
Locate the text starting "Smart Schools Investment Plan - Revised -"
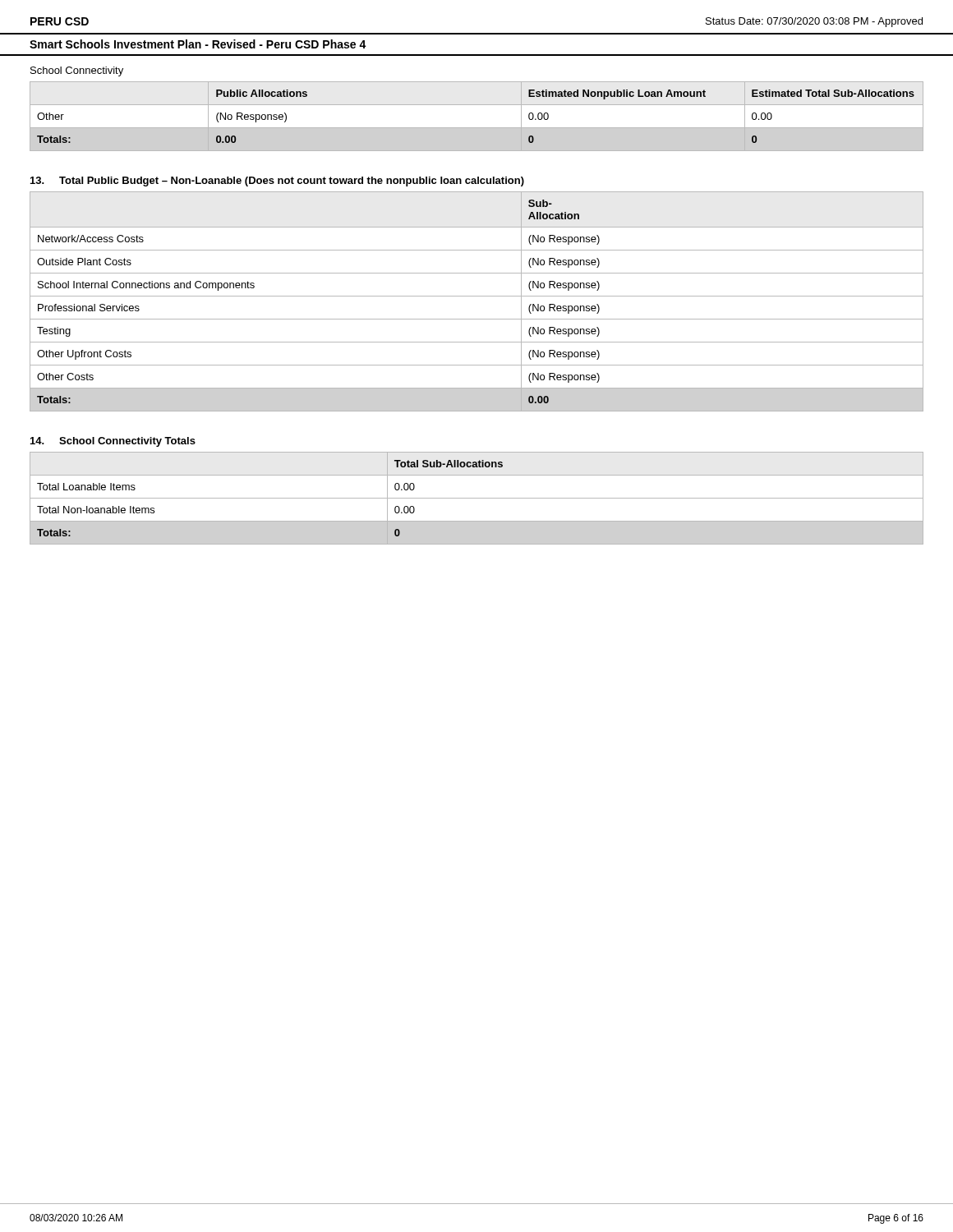pos(198,44)
